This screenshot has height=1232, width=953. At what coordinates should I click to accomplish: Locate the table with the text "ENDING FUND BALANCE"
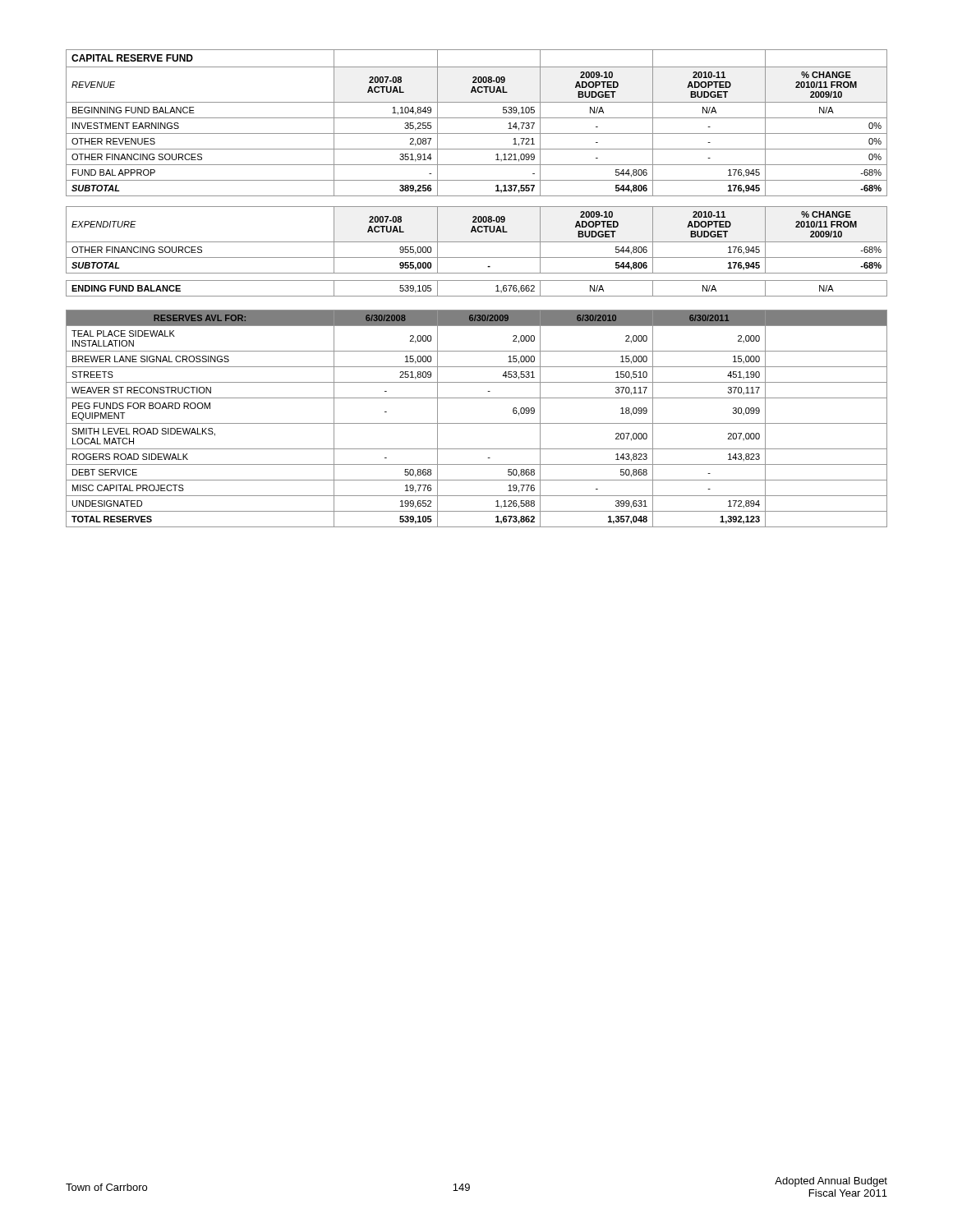click(476, 288)
